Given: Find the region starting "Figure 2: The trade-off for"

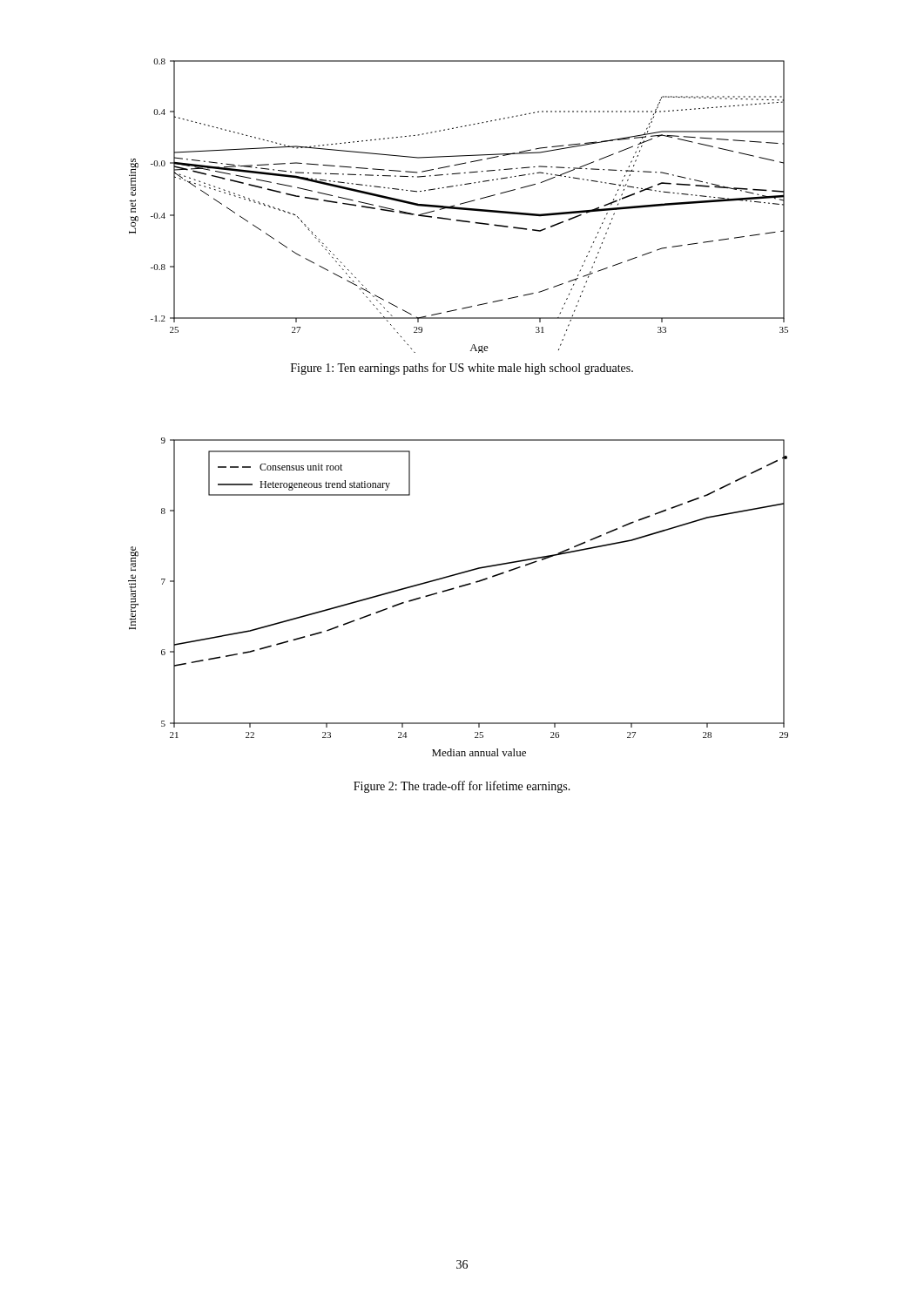Looking at the screenshot, I should pyautogui.click(x=462, y=786).
